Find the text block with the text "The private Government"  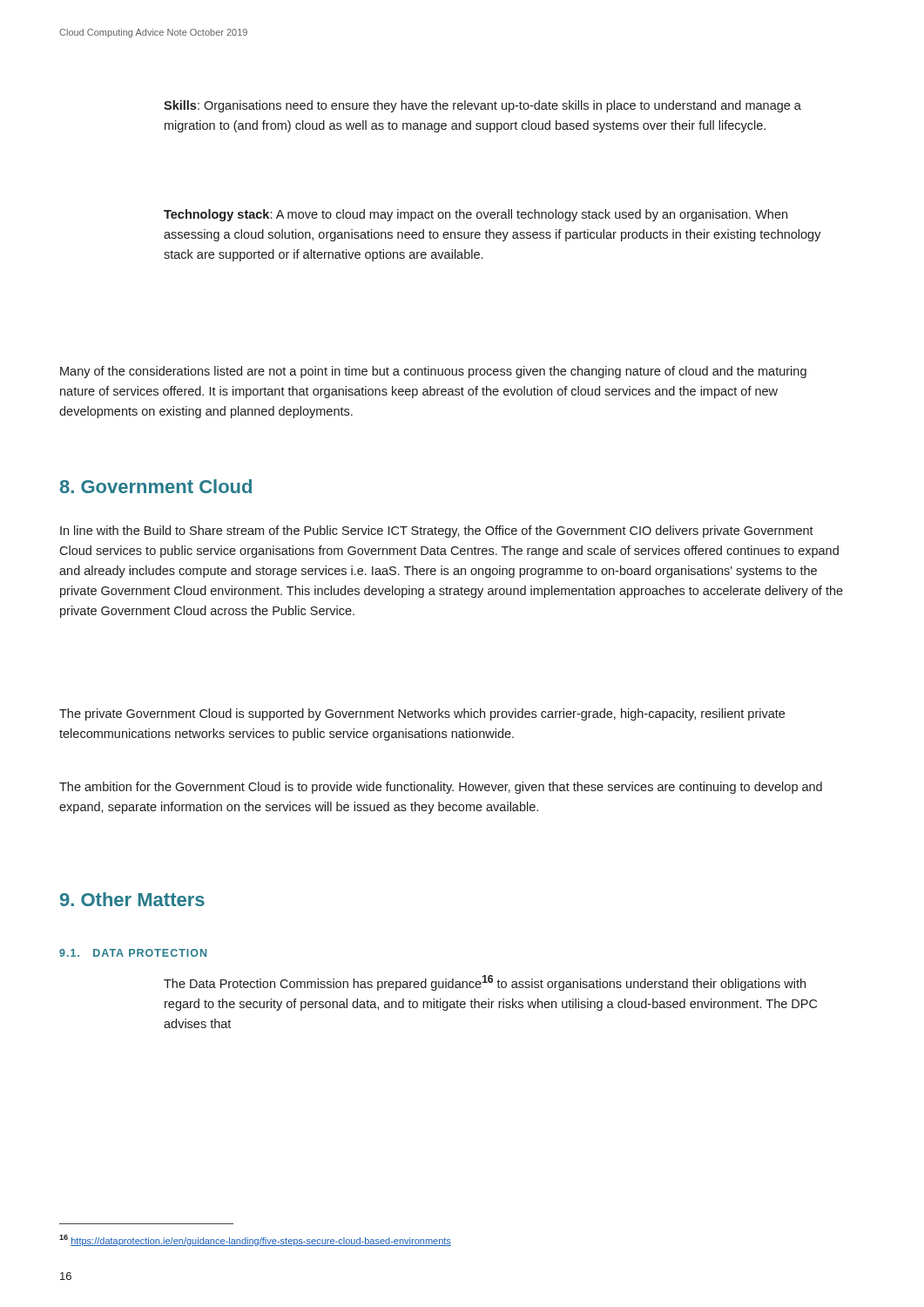click(452, 724)
